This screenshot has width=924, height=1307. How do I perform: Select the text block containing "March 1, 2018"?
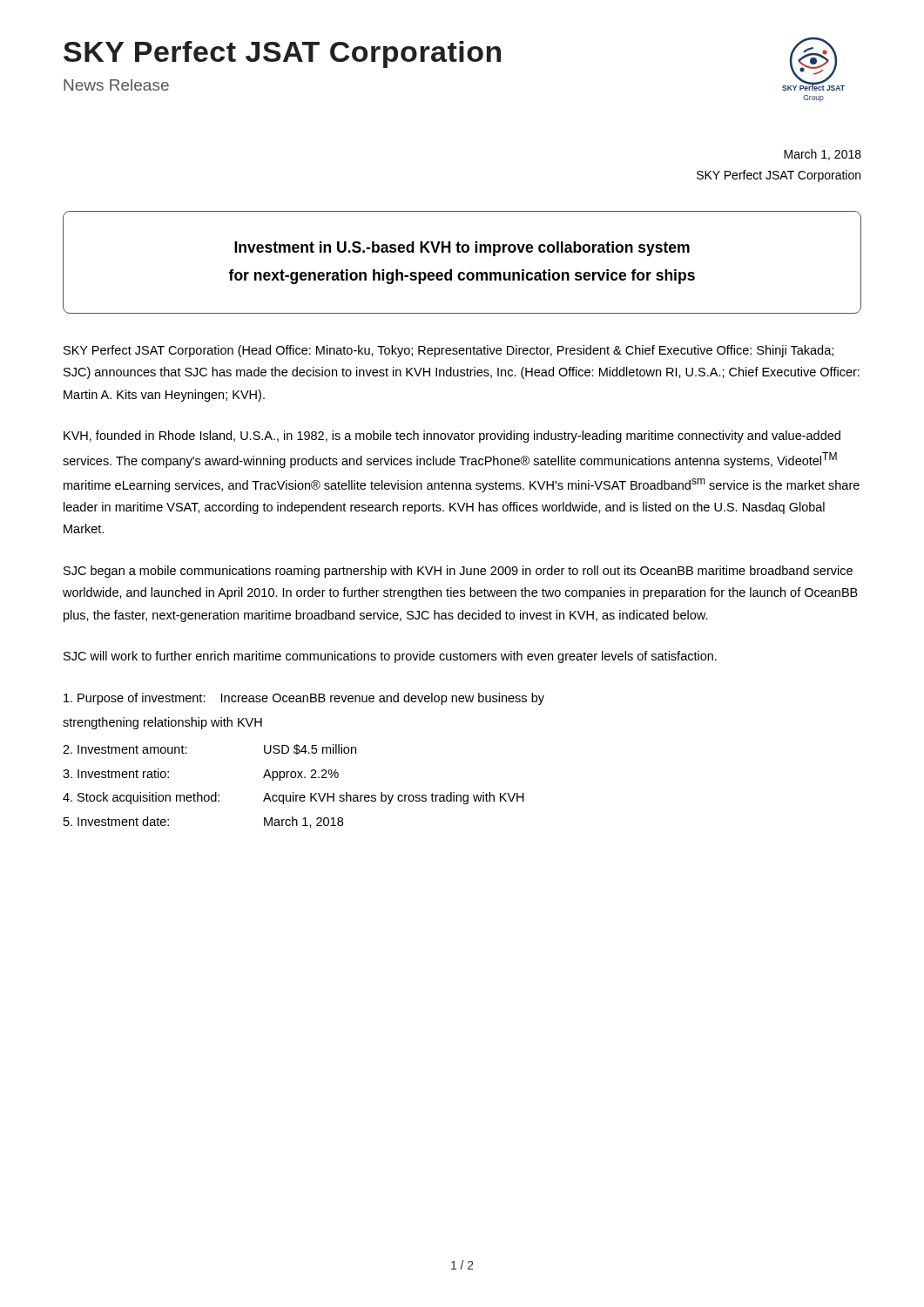click(x=779, y=165)
